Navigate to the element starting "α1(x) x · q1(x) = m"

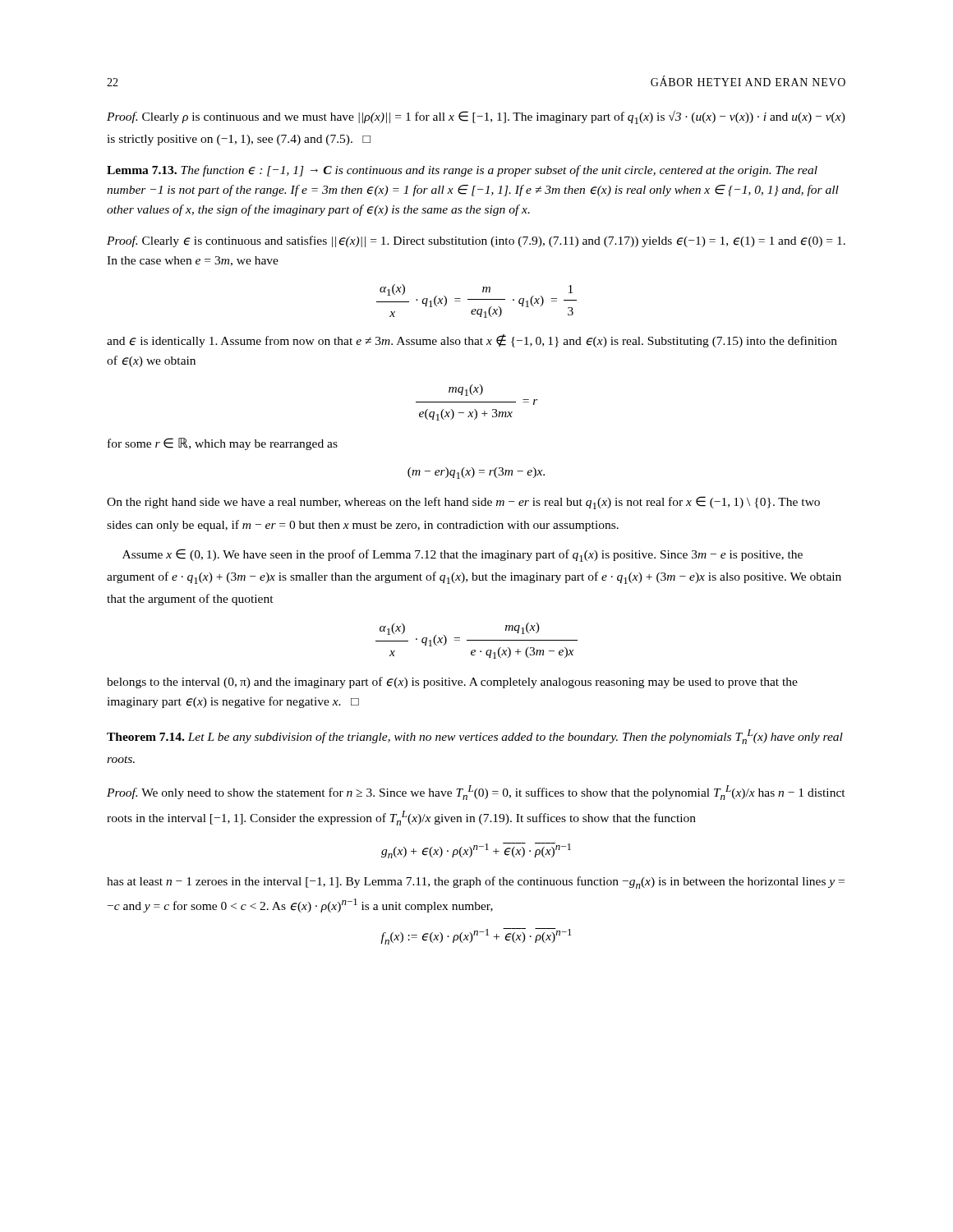476,301
